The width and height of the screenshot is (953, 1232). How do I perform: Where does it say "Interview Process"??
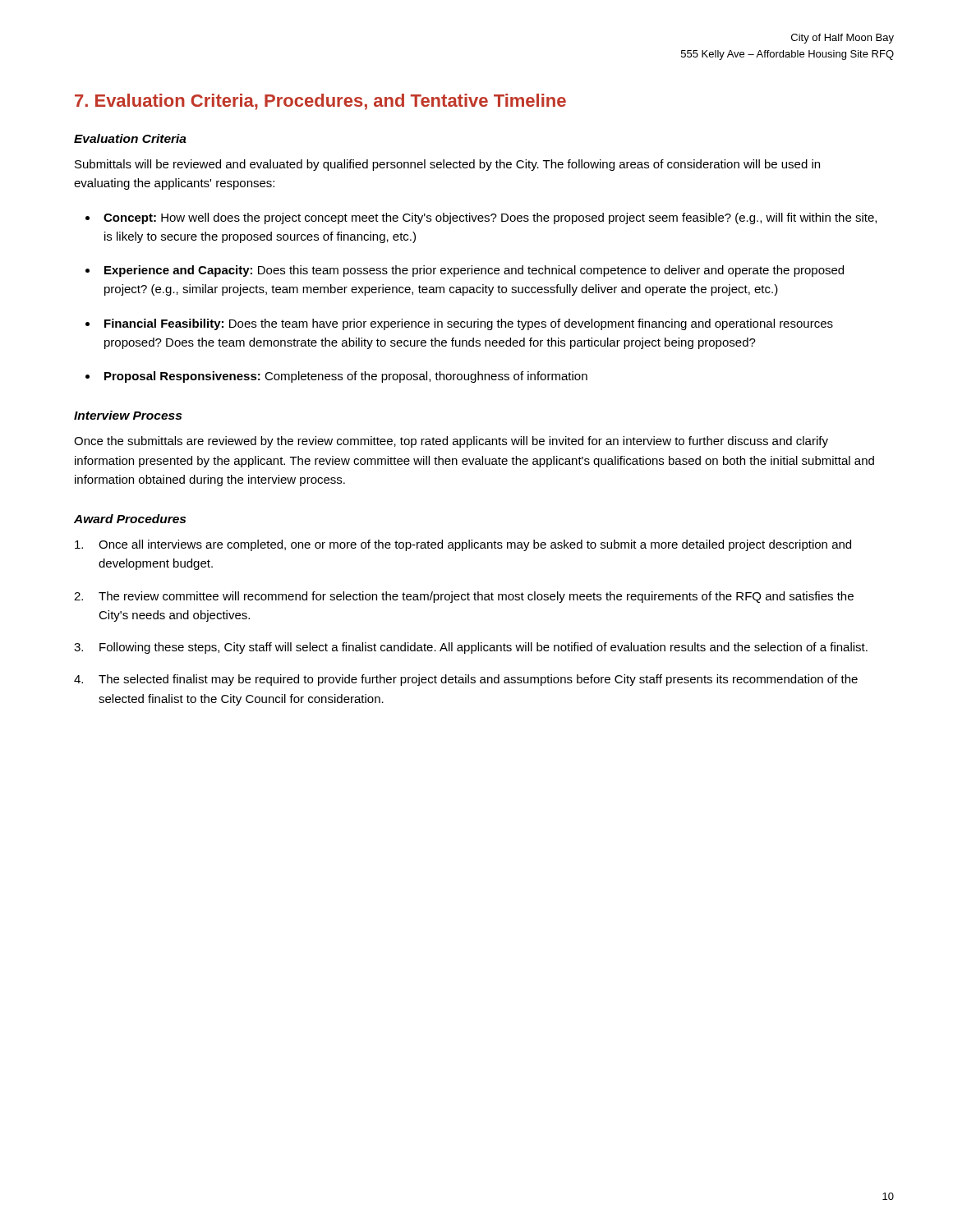(128, 415)
